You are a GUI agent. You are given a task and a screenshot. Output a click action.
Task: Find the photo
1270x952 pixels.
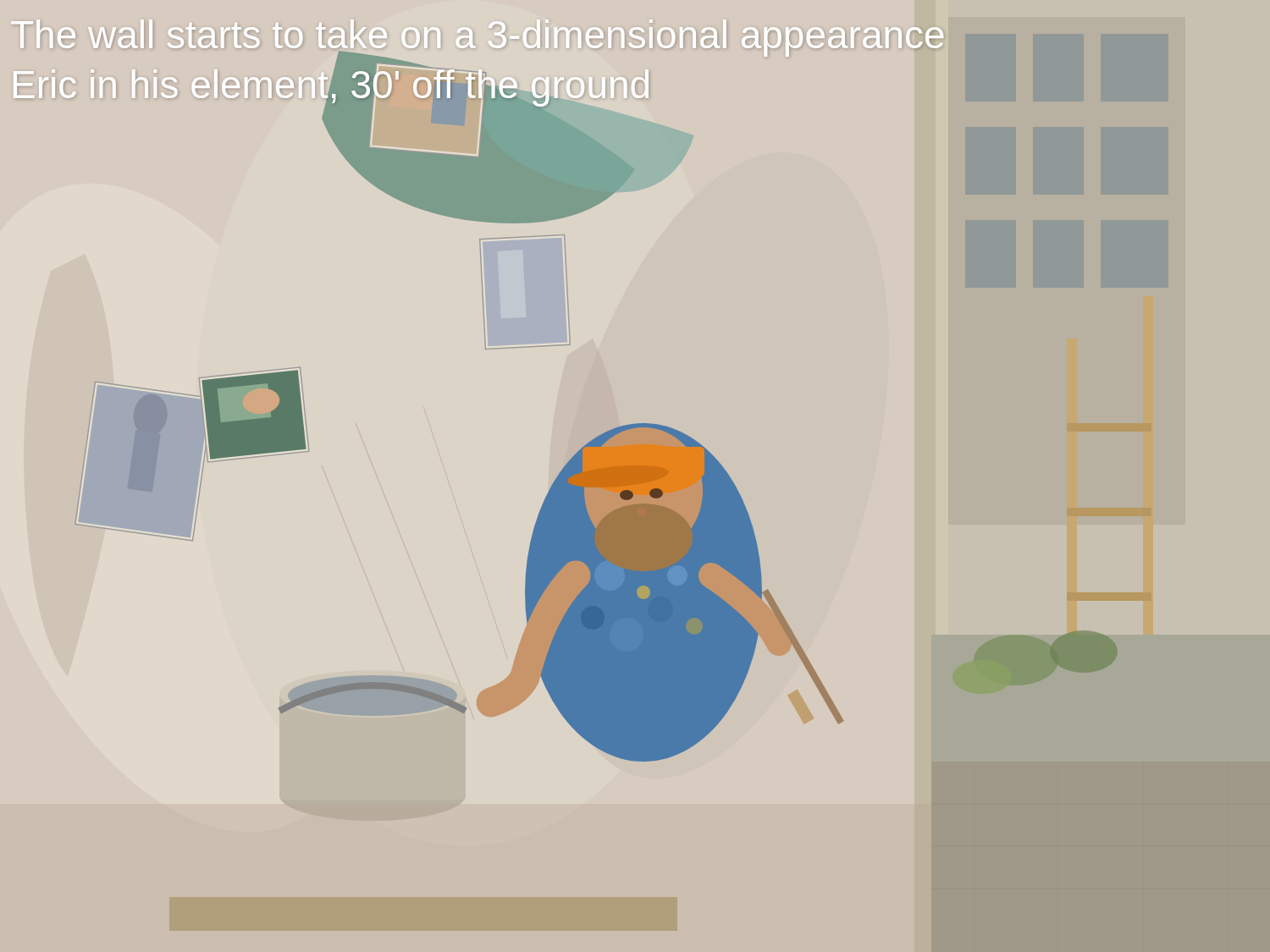point(635,476)
